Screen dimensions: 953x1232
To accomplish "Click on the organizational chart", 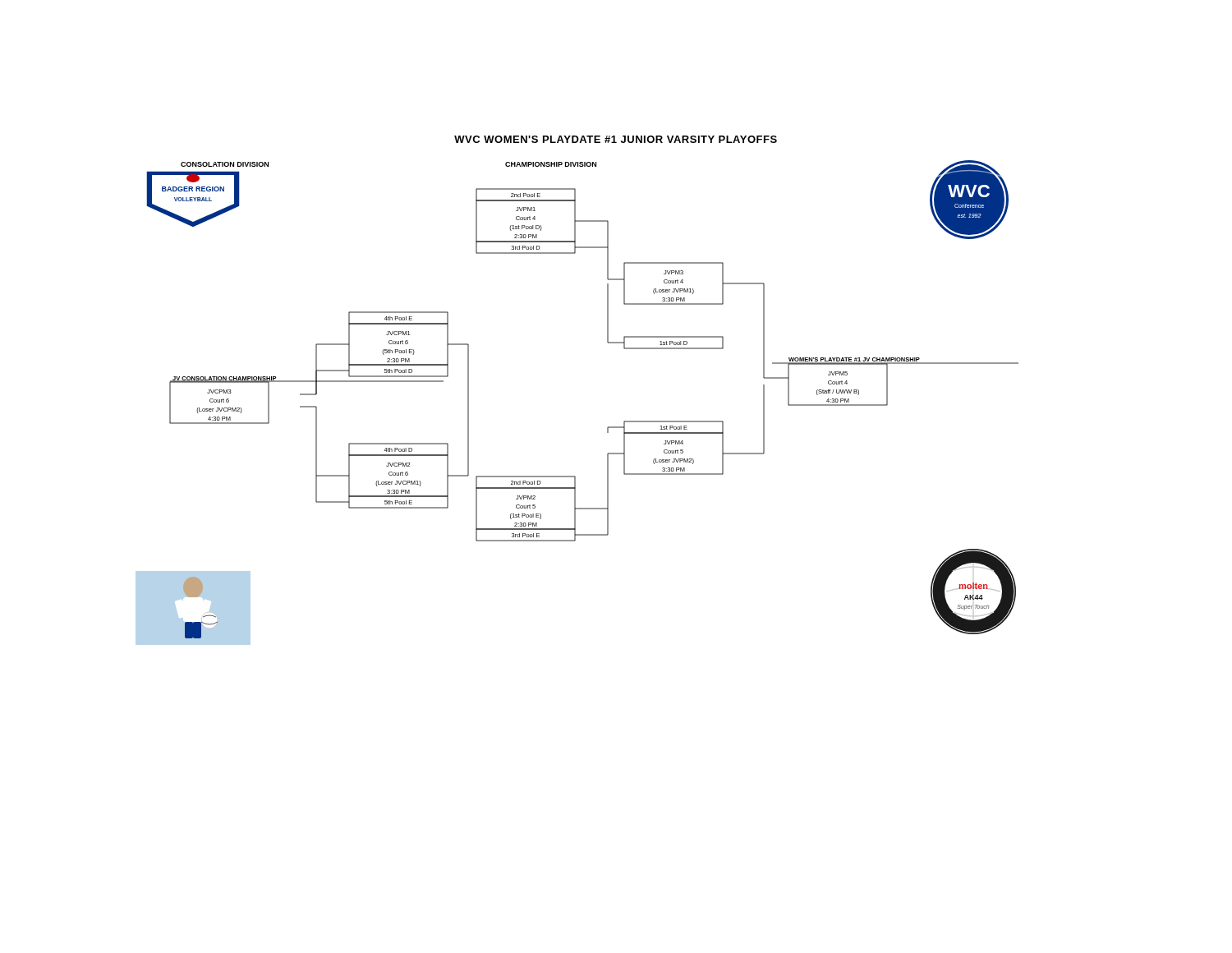I will (x=579, y=382).
